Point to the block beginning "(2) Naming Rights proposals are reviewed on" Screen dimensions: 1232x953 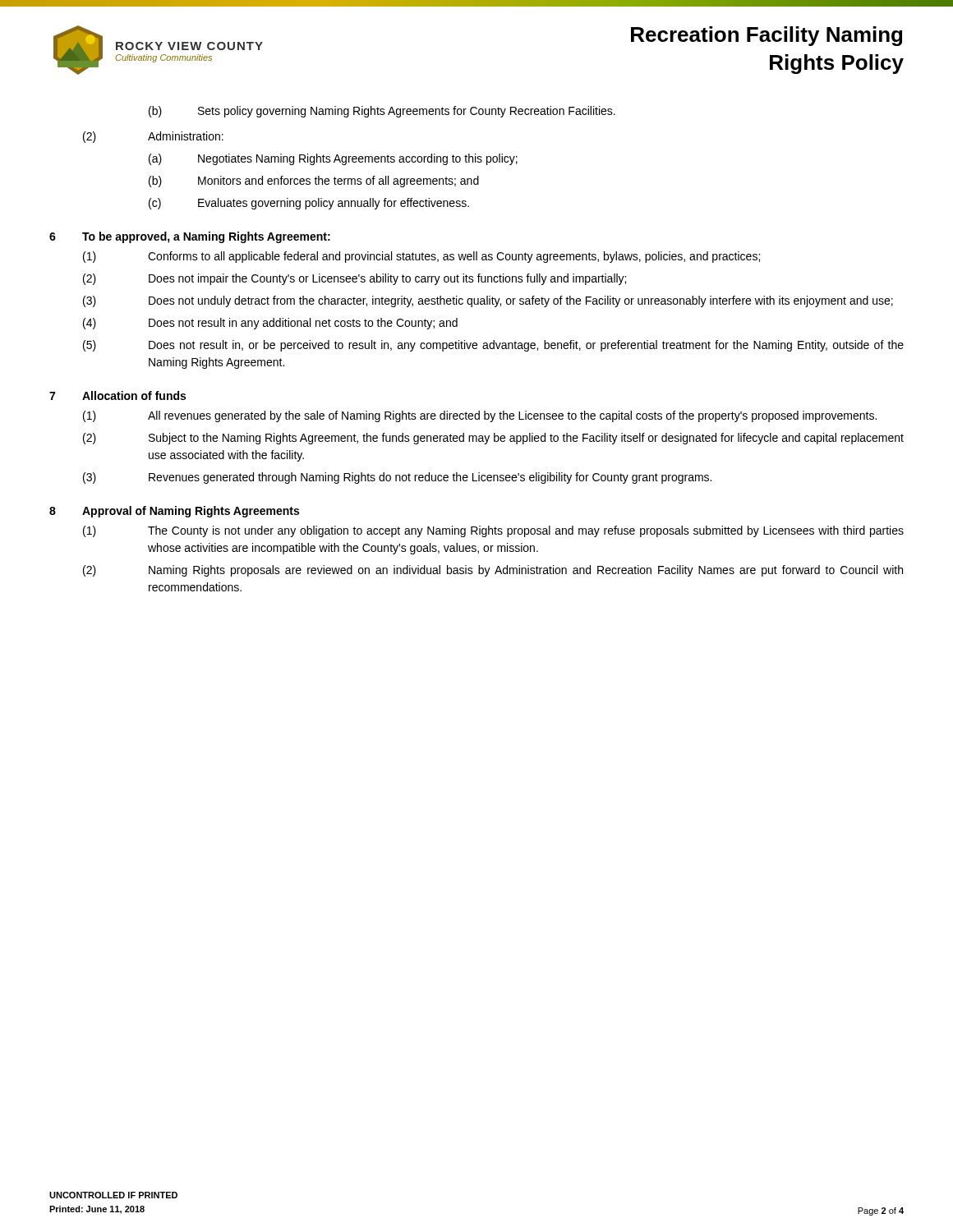pos(493,579)
